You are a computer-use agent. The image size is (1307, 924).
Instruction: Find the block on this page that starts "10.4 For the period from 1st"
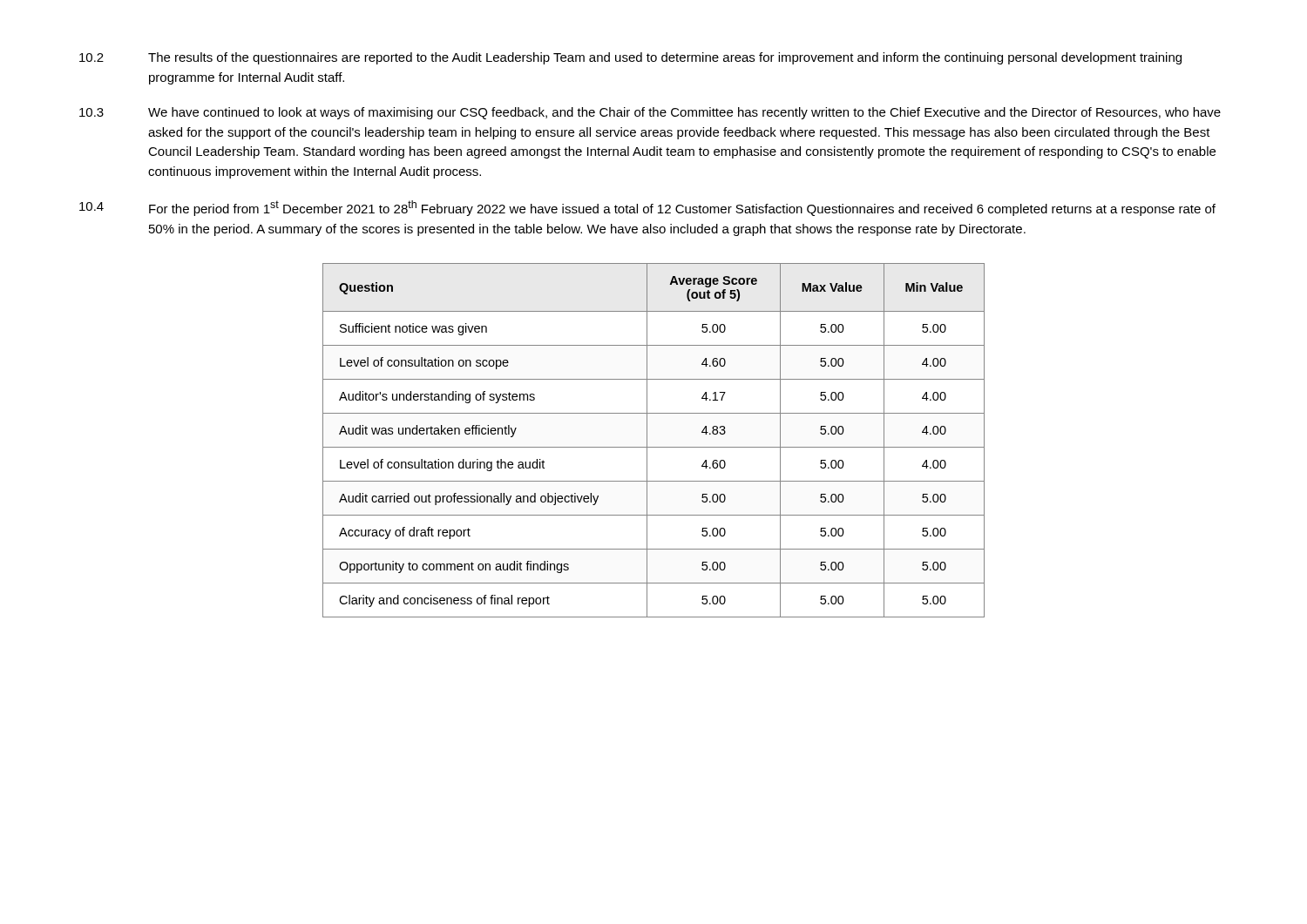(x=654, y=218)
